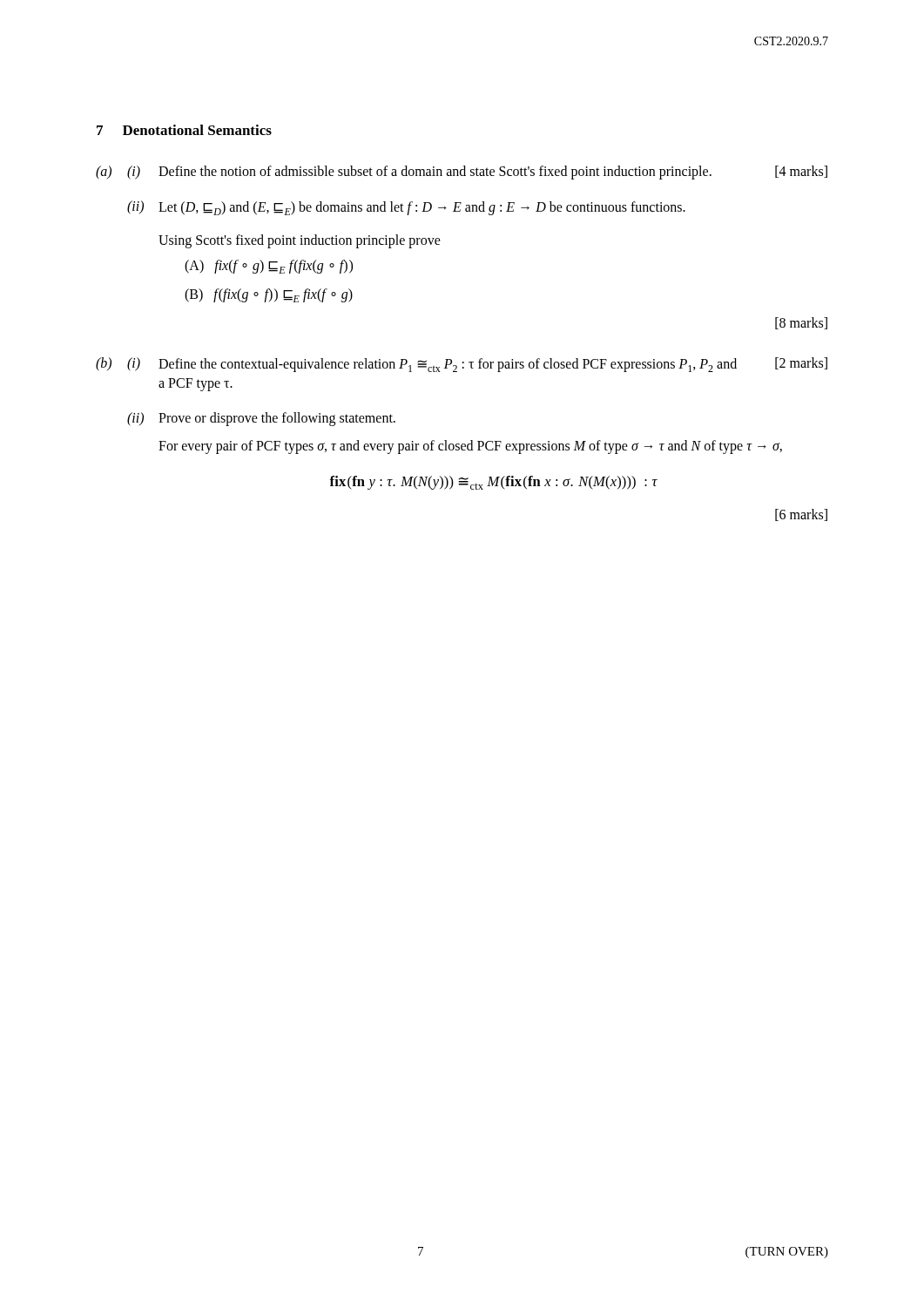
Task: Select the formula with the text "fix (fn y"
Action: (x=493, y=483)
